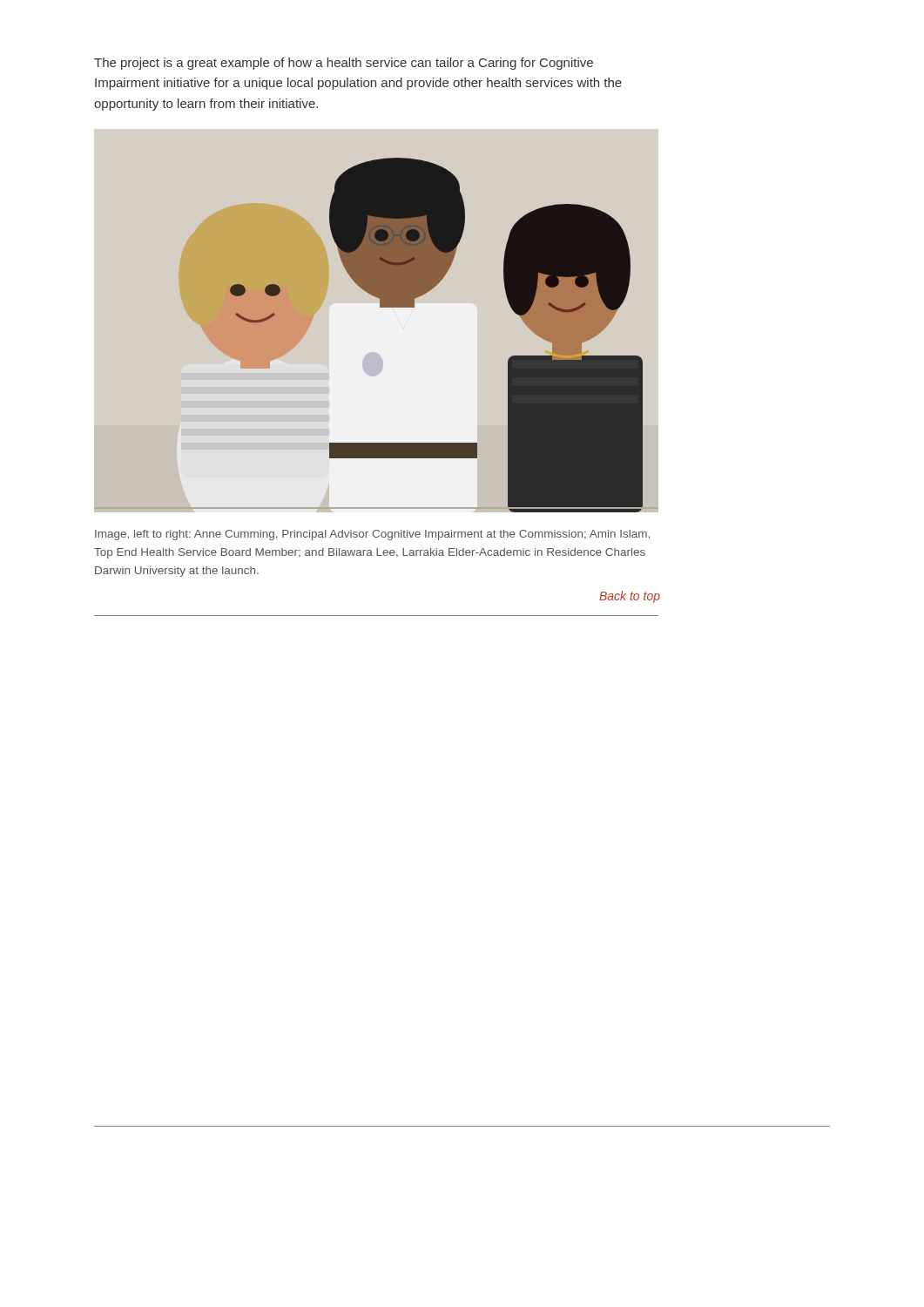Click on the passage starting "The project is"
Image resolution: width=924 pixels, height=1307 pixels.
(x=377, y=83)
